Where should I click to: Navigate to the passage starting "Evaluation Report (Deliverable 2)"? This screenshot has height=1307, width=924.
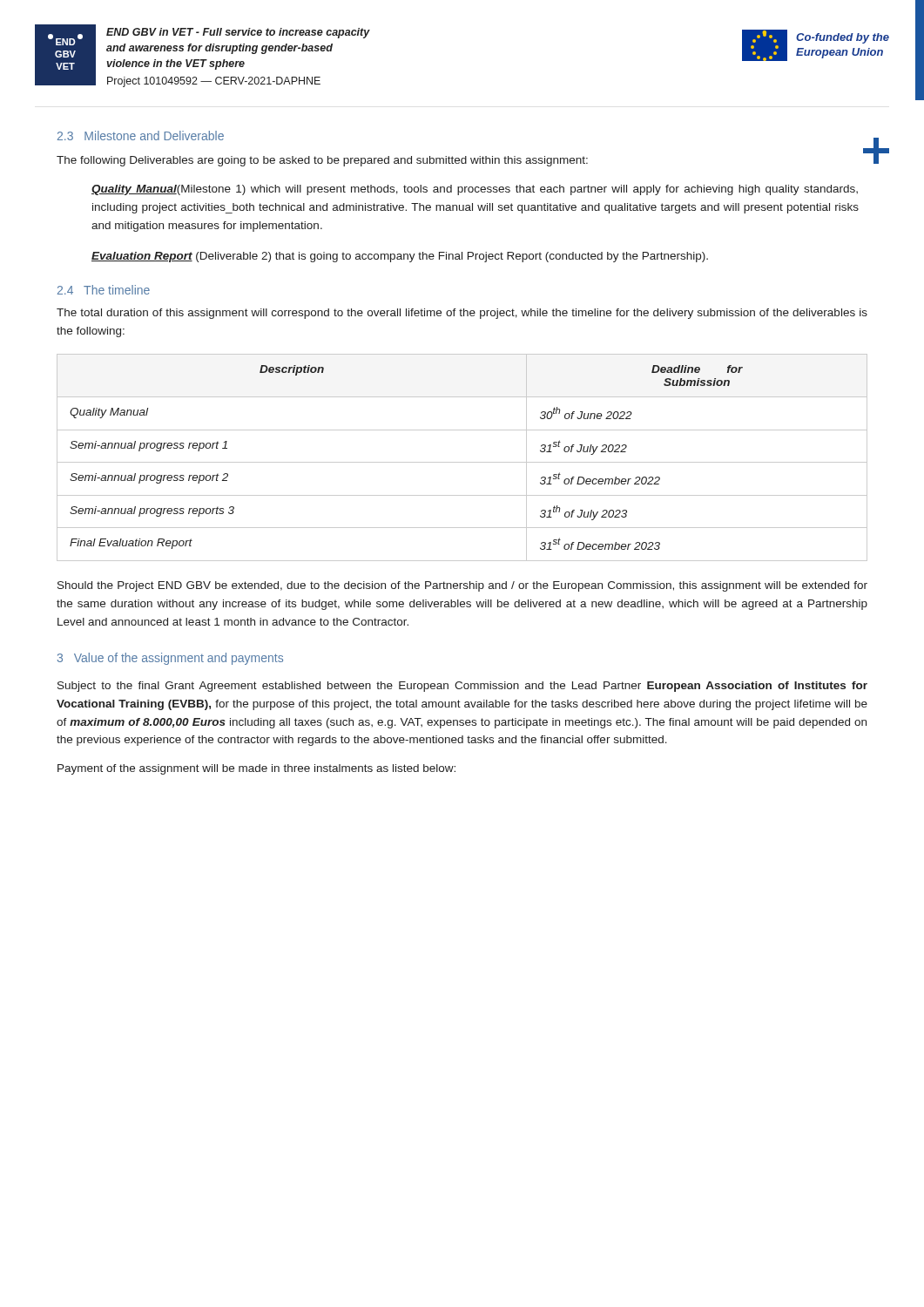[400, 256]
